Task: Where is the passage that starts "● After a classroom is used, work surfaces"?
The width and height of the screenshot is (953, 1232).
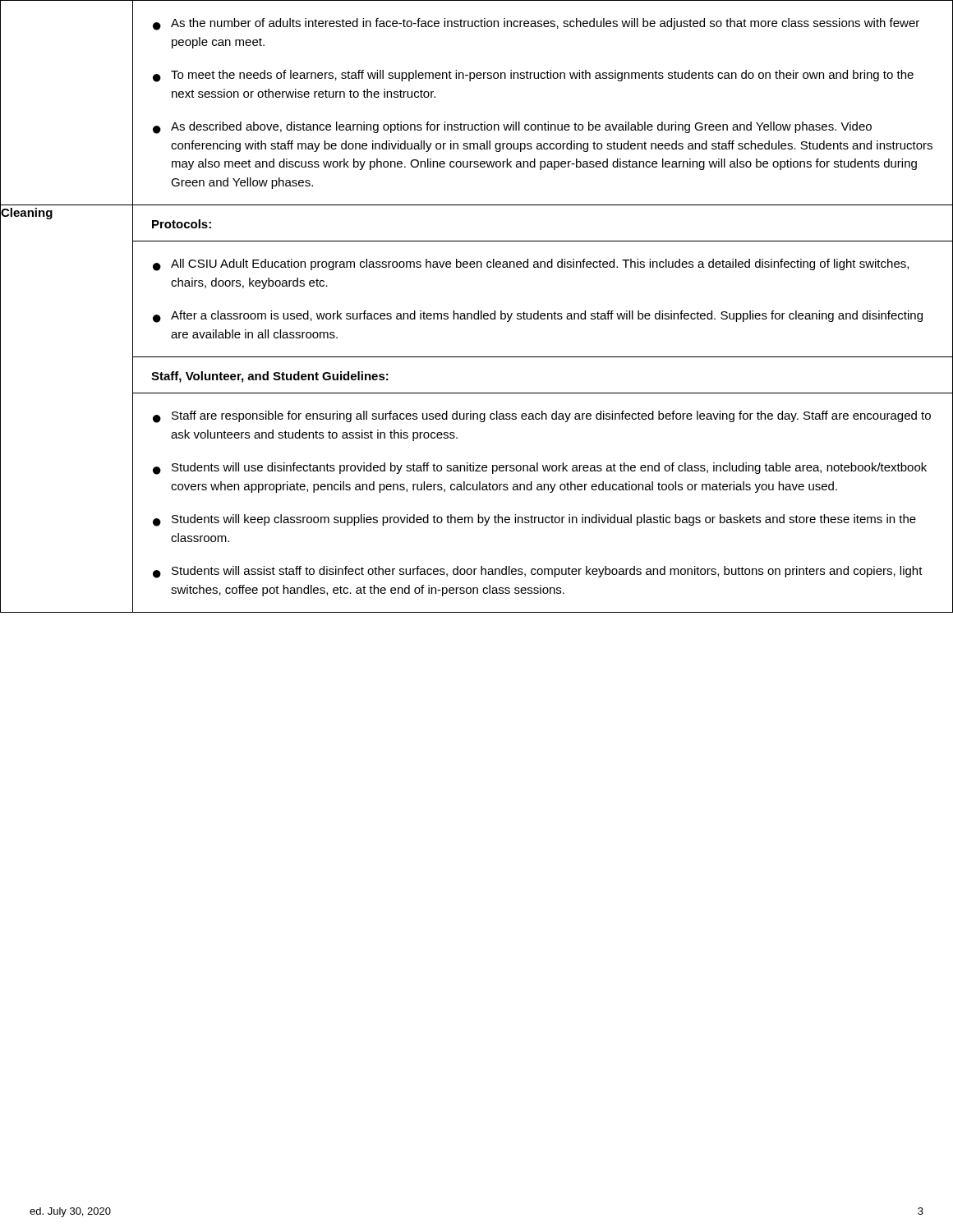Action: pyautogui.click(x=543, y=325)
